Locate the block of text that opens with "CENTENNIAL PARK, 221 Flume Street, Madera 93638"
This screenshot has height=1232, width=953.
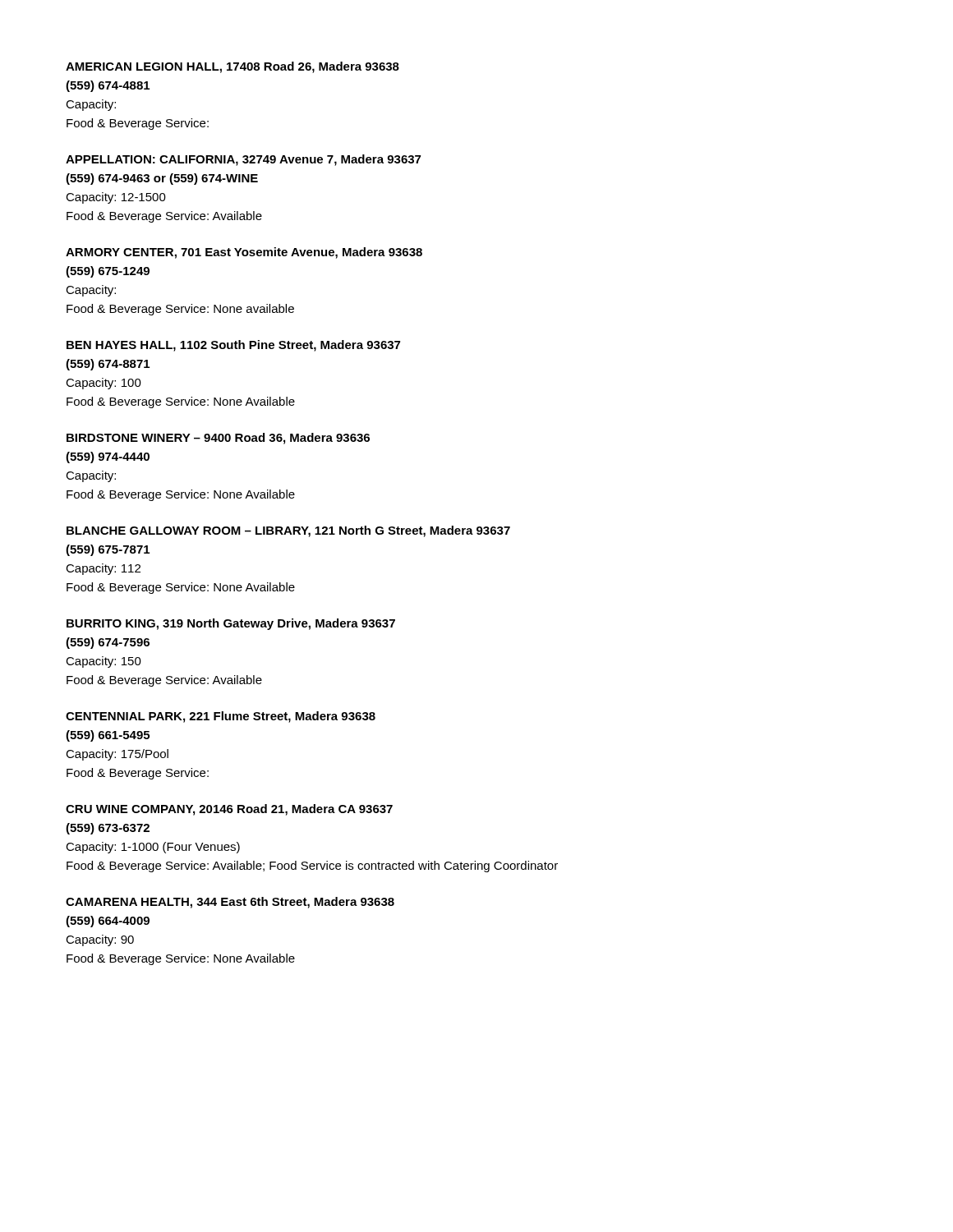tap(221, 717)
